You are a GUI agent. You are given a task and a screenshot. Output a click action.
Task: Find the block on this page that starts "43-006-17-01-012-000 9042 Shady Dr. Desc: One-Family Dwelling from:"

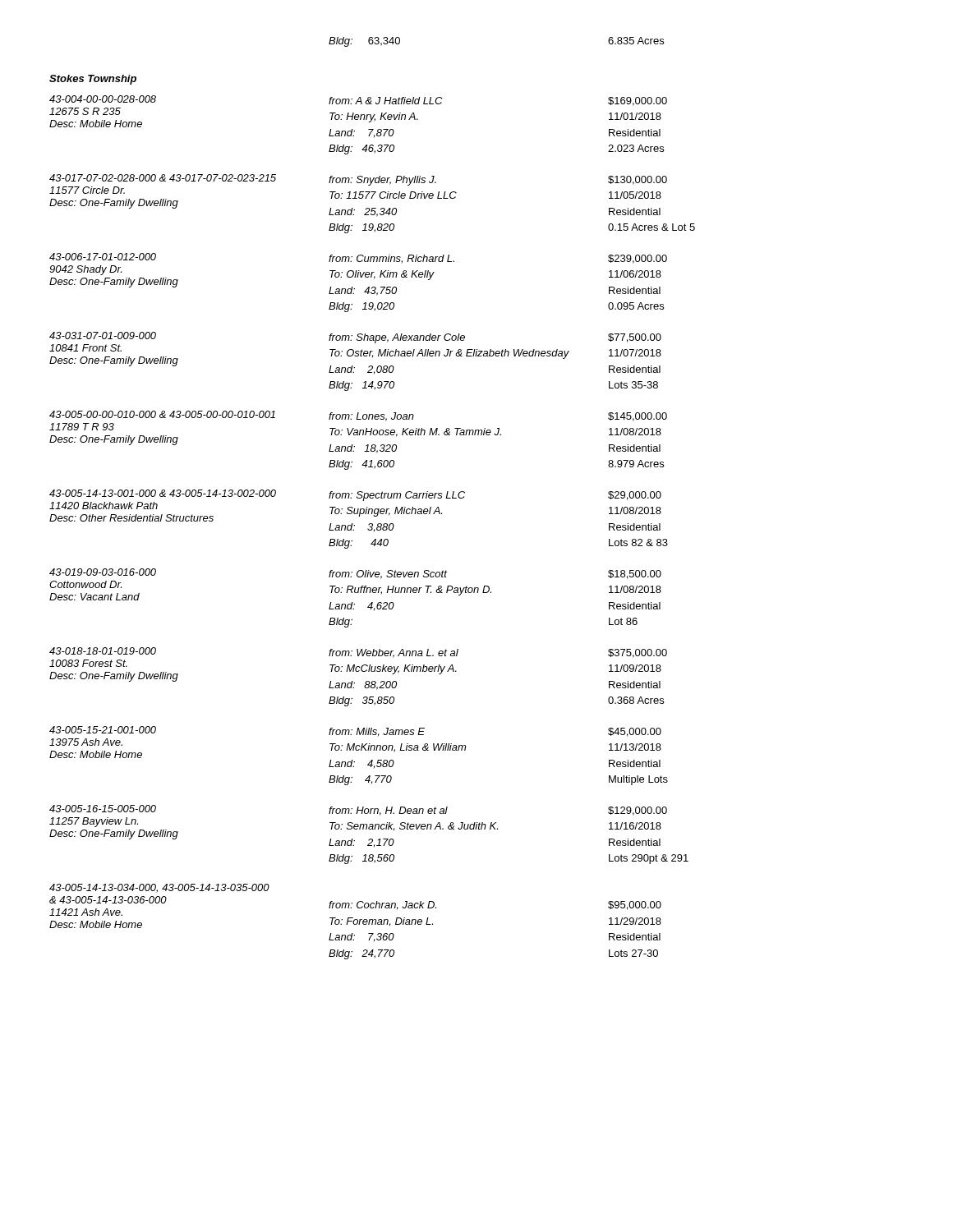coord(411,282)
